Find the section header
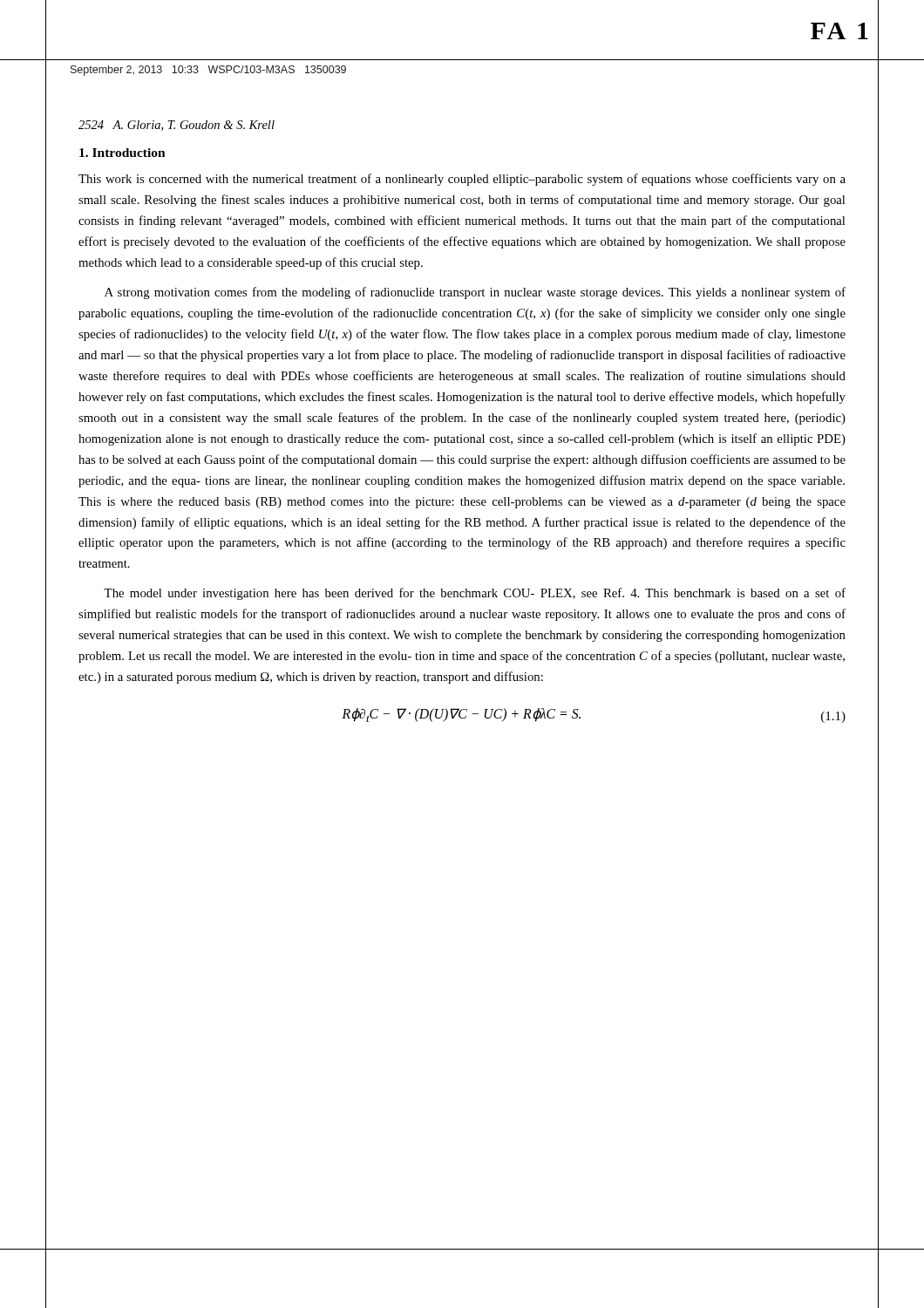This screenshot has width=924, height=1308. coord(122,152)
